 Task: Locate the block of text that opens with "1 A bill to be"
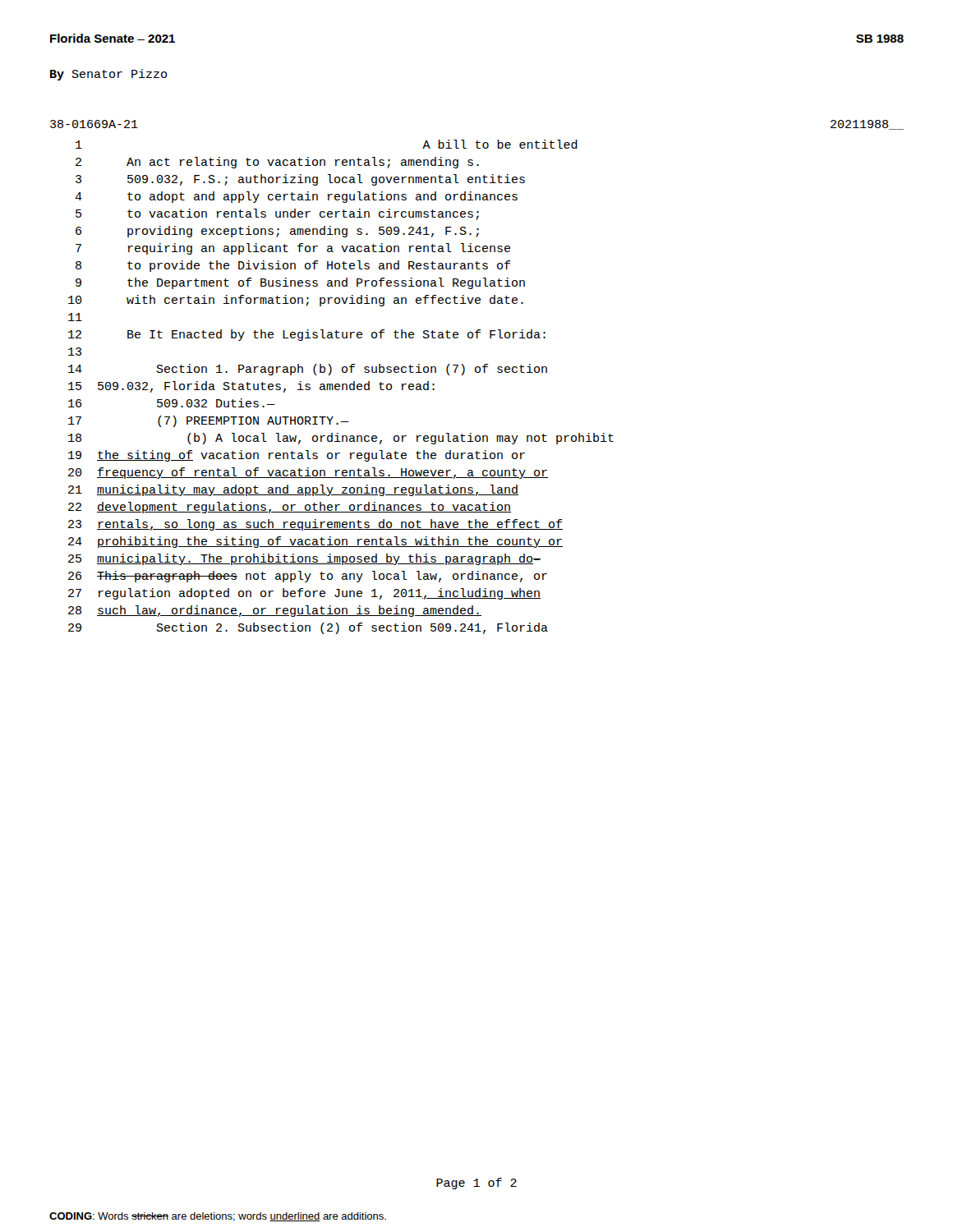[x=476, y=146]
